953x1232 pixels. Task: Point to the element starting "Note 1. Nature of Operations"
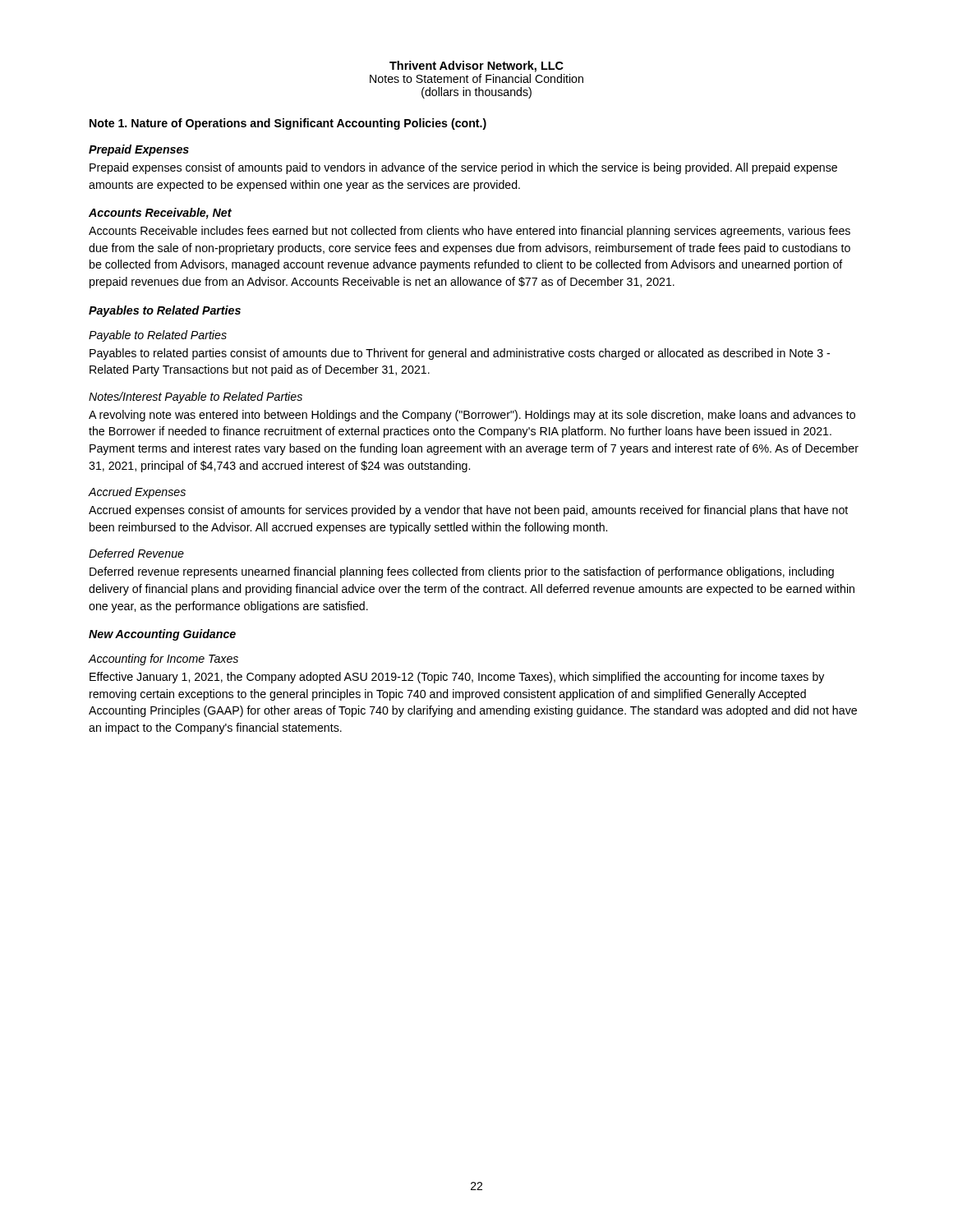(x=288, y=123)
